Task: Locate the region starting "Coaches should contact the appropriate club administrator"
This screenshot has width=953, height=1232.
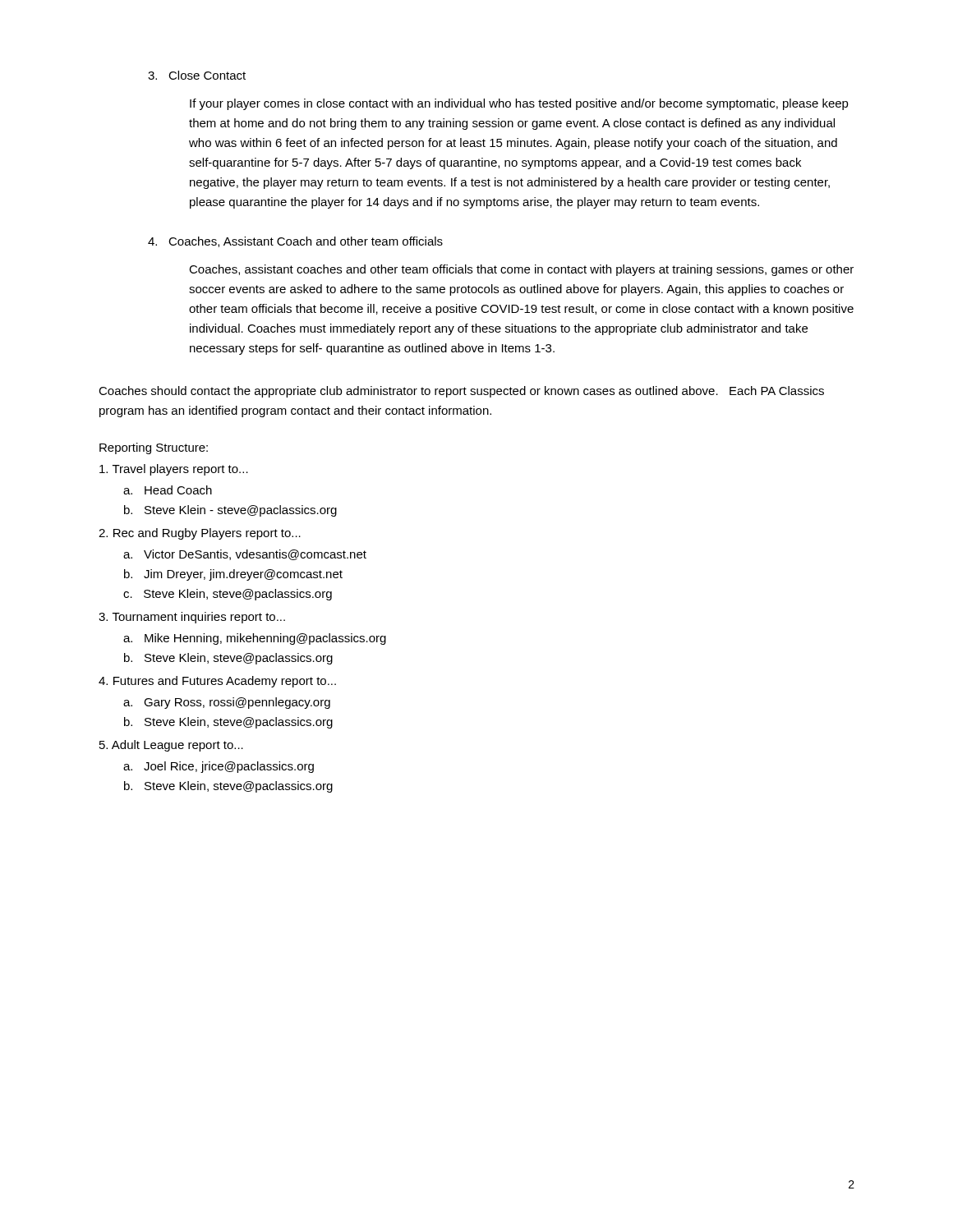Action: point(461,400)
